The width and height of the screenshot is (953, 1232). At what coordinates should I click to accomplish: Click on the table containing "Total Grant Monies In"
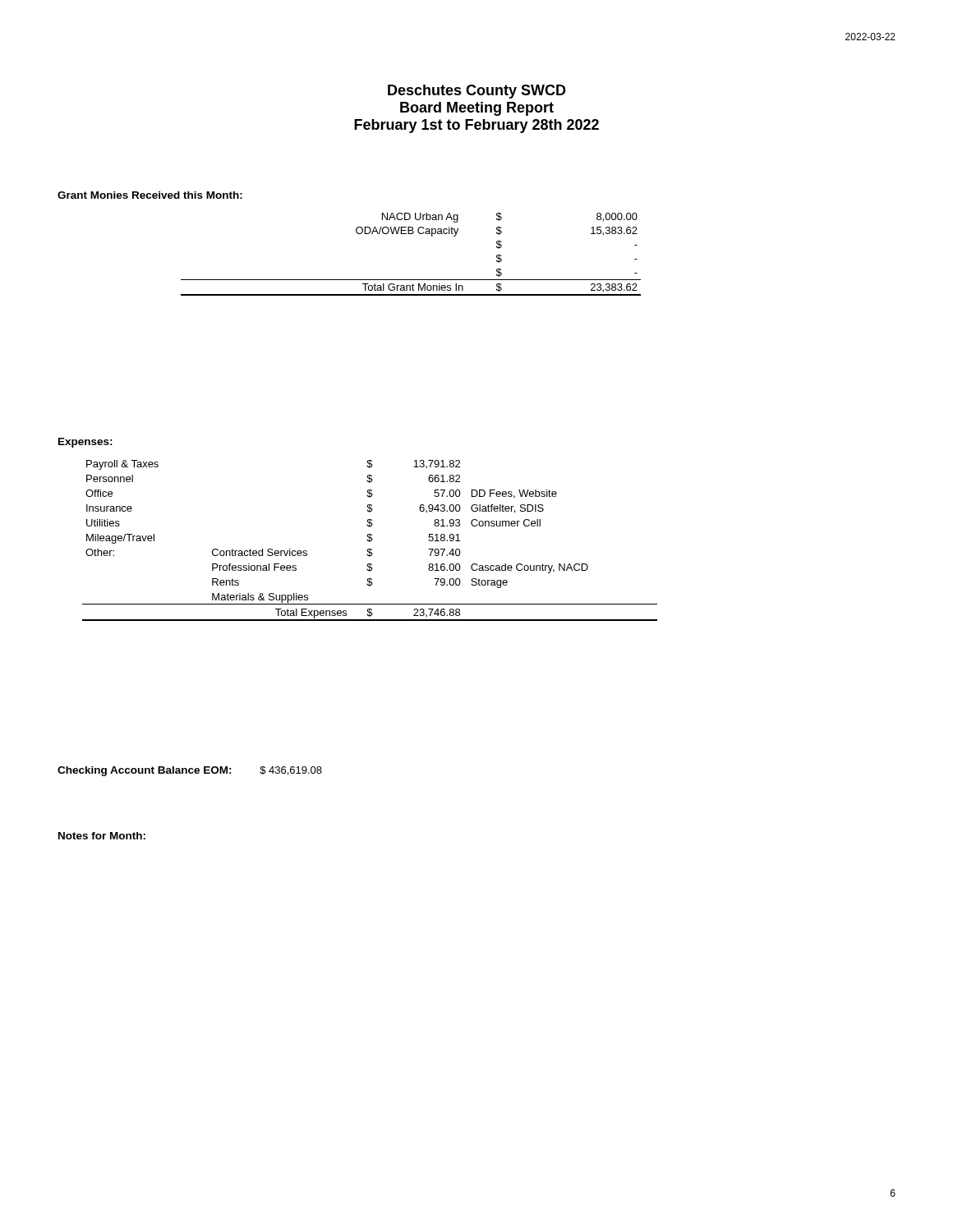476,253
